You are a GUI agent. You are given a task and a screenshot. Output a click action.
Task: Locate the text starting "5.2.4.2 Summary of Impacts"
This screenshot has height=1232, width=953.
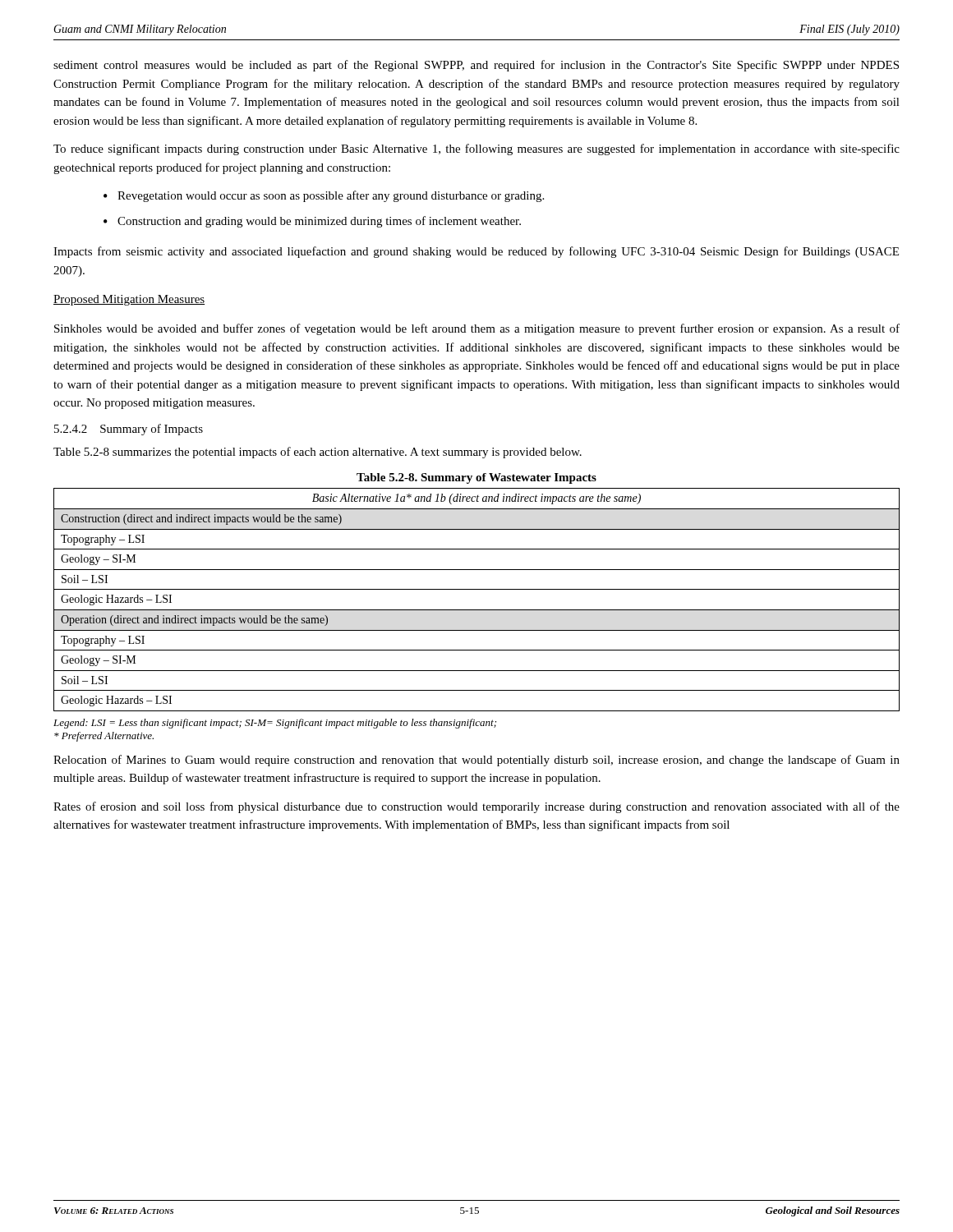coord(128,429)
